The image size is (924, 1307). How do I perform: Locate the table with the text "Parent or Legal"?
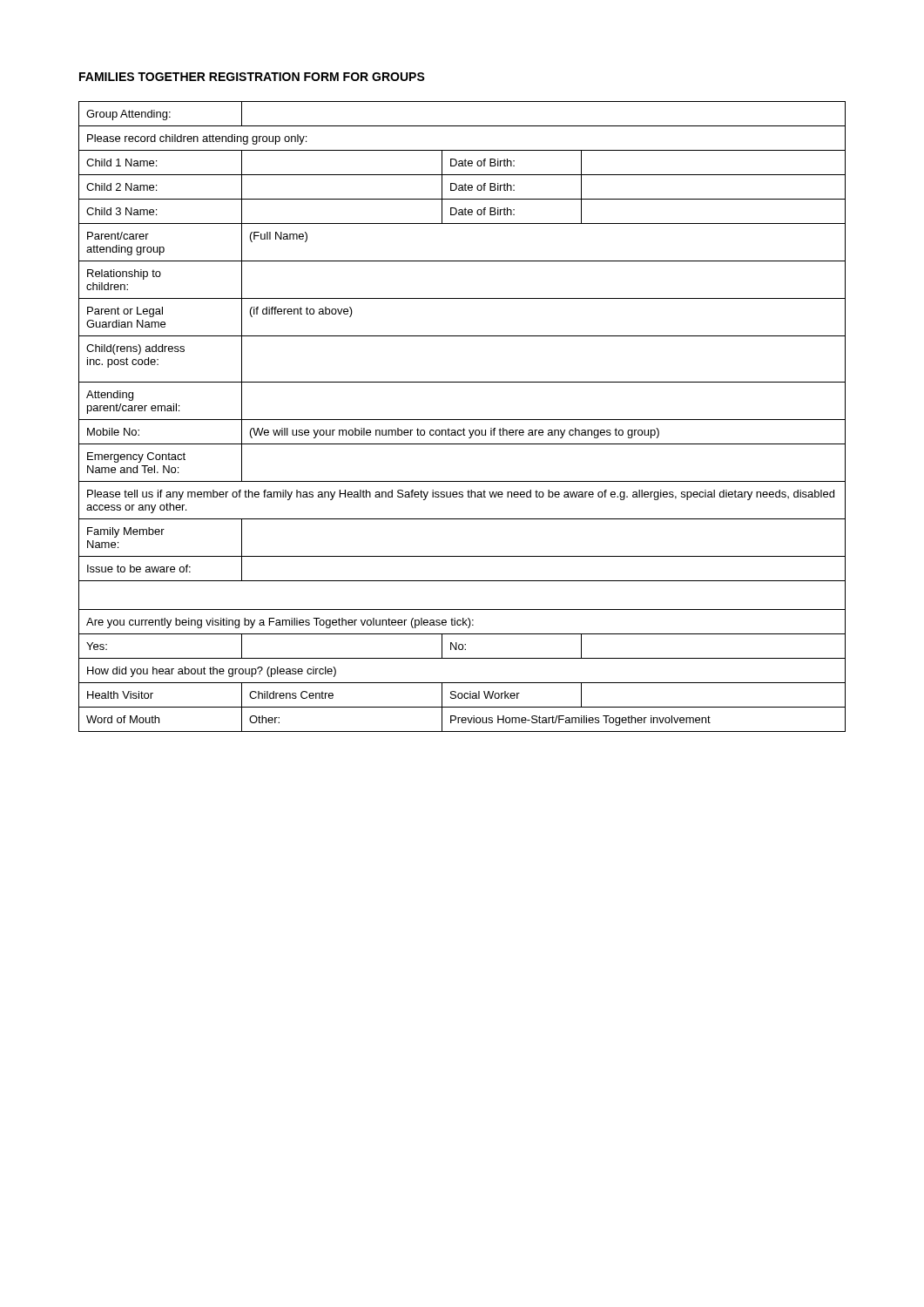(462, 416)
